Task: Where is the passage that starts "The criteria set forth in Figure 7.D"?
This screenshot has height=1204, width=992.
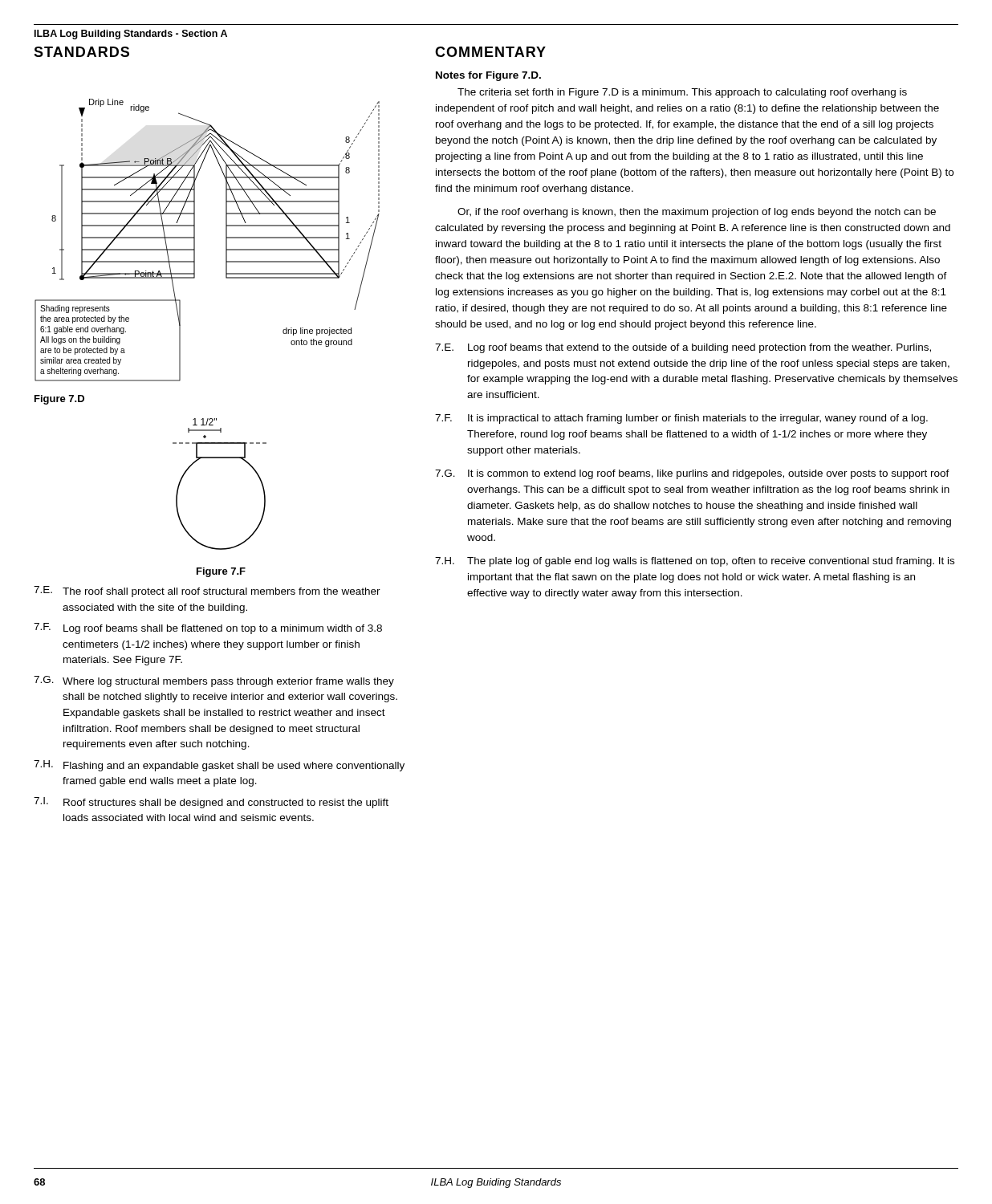Action: (x=695, y=140)
